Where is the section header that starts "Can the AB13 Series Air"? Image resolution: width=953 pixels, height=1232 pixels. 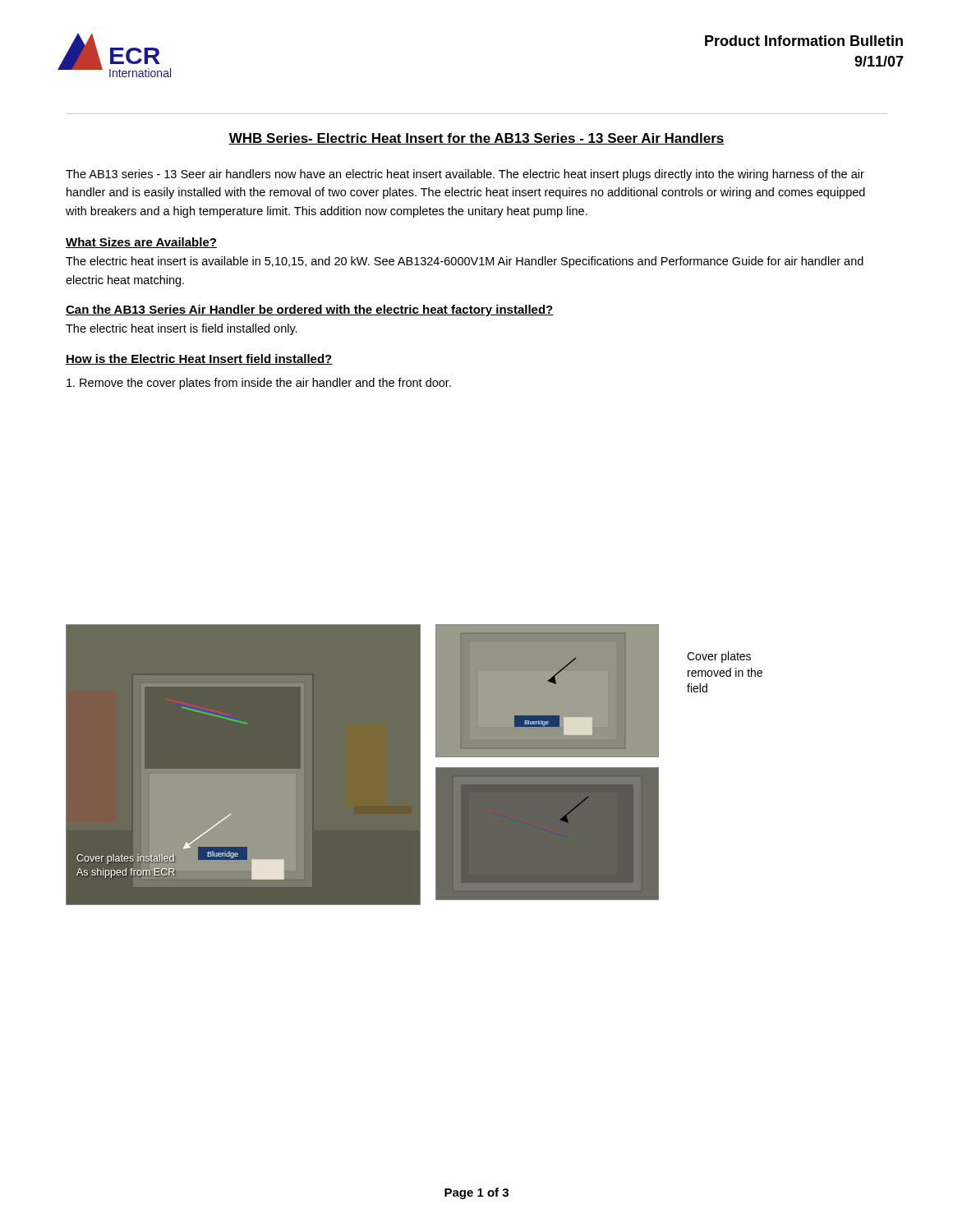[x=309, y=310]
